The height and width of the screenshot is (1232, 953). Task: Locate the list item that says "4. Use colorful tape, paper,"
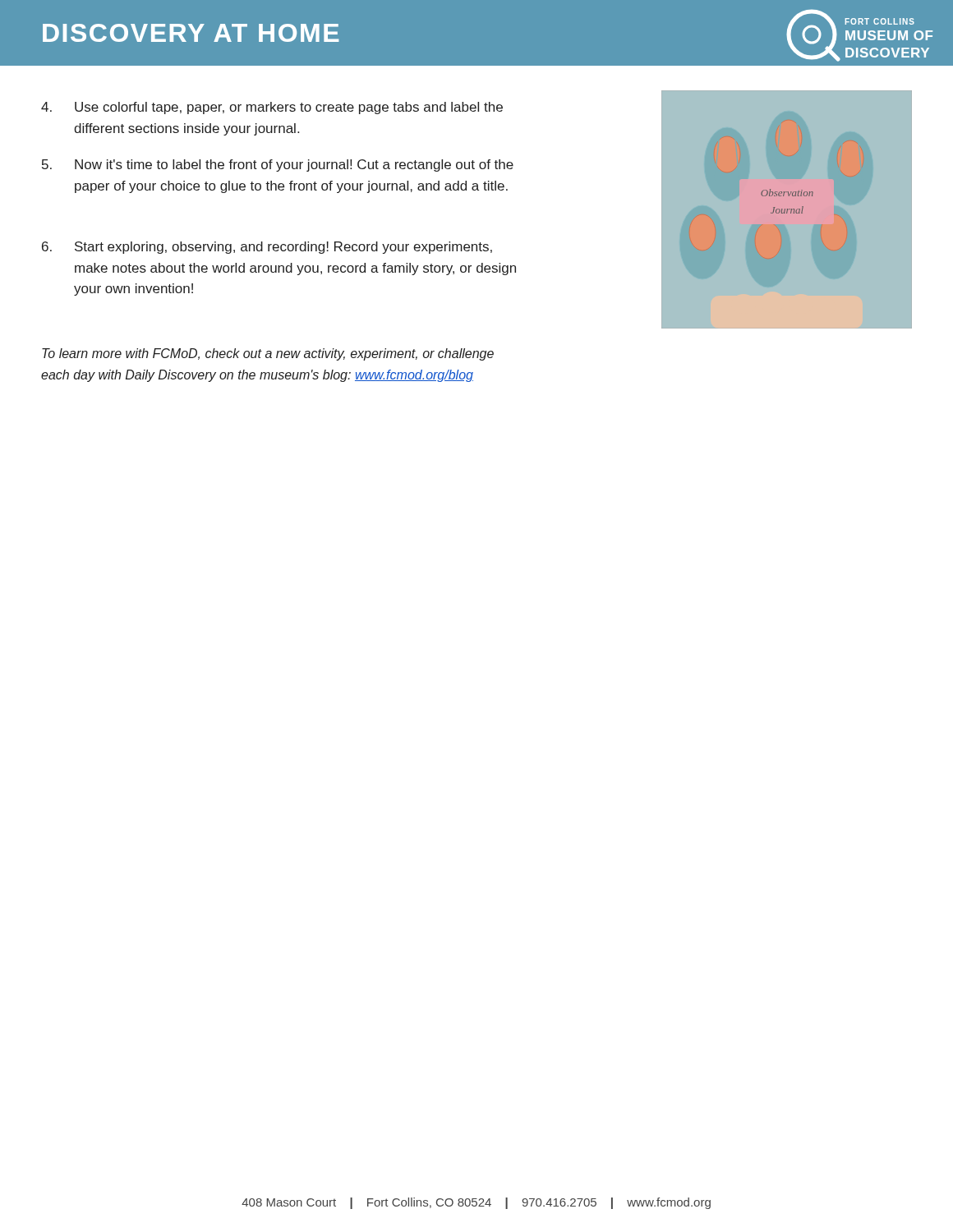tap(283, 118)
